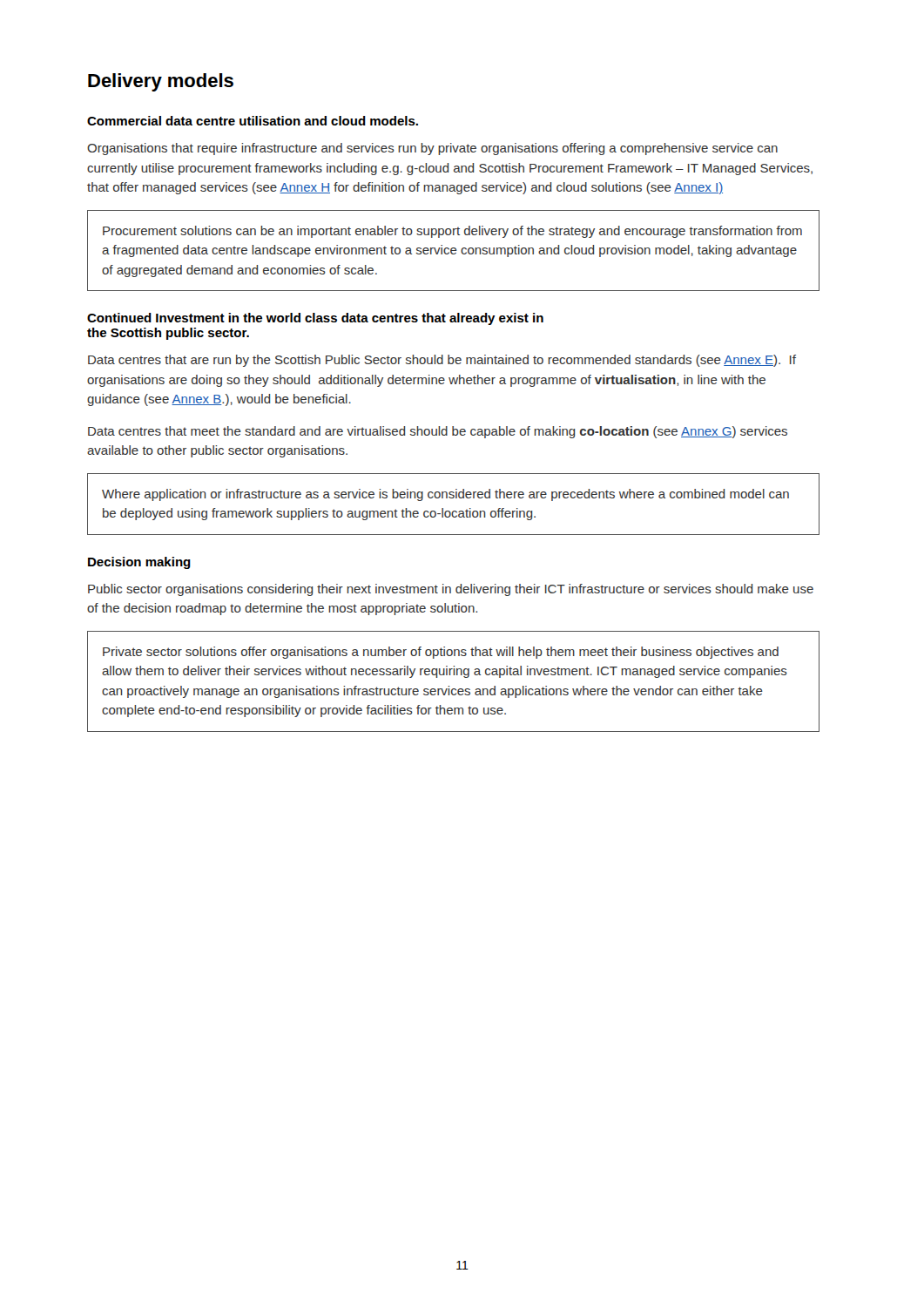Image resolution: width=924 pixels, height=1307 pixels.
Task: Point to the text block starting "Delivery models"
Action: coord(161,81)
